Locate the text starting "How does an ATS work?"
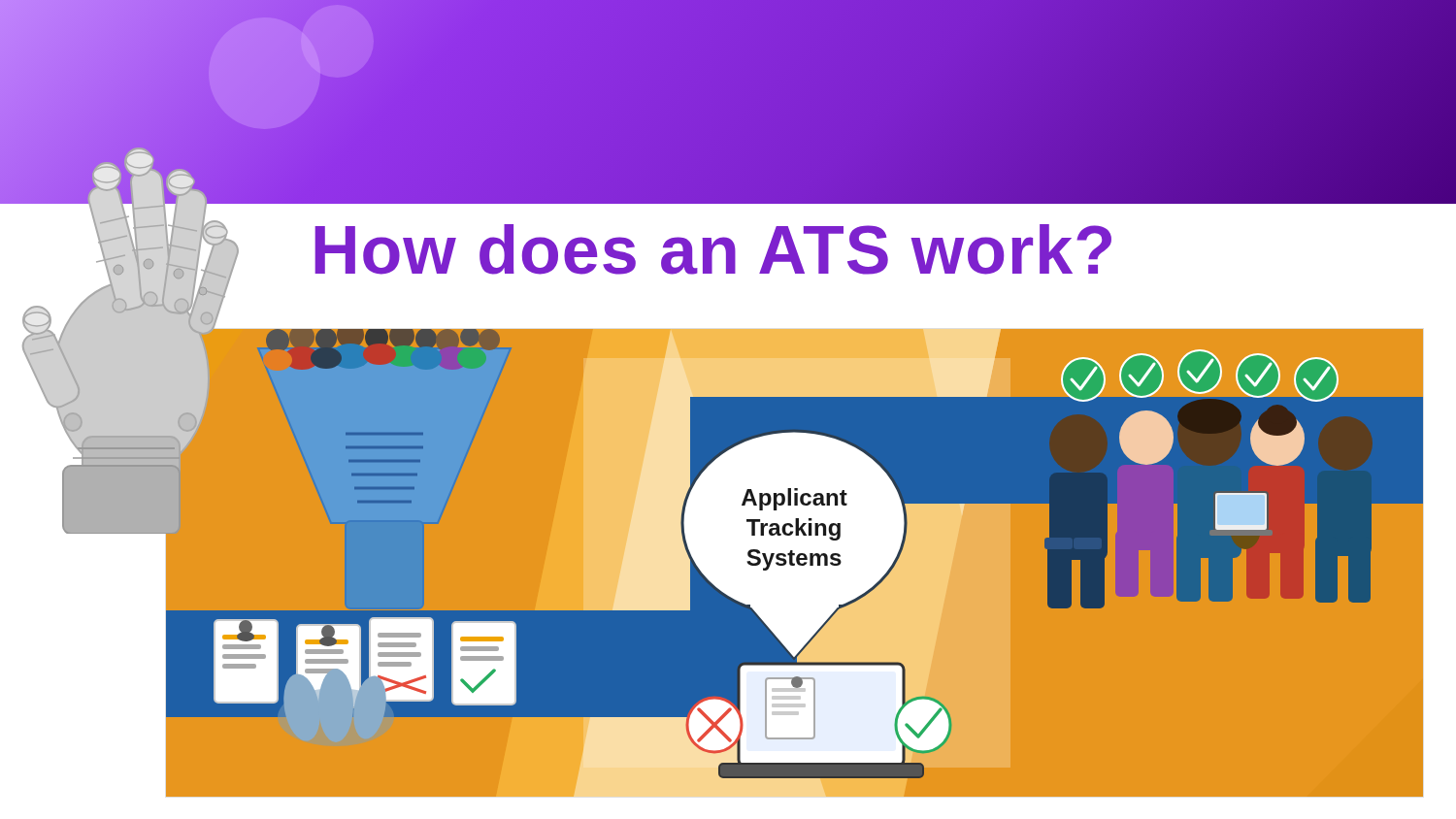 pos(713,251)
